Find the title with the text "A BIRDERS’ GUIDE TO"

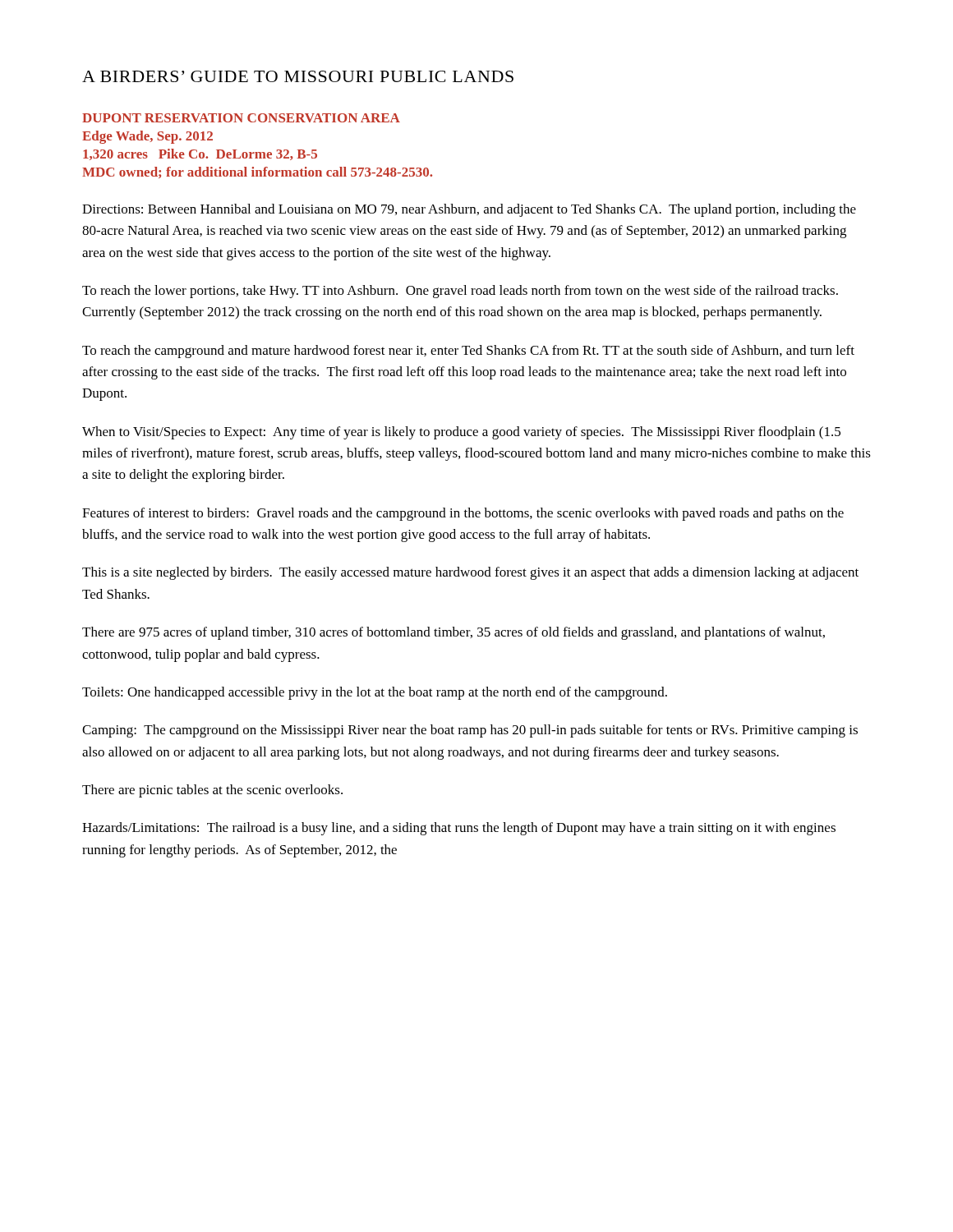[476, 76]
